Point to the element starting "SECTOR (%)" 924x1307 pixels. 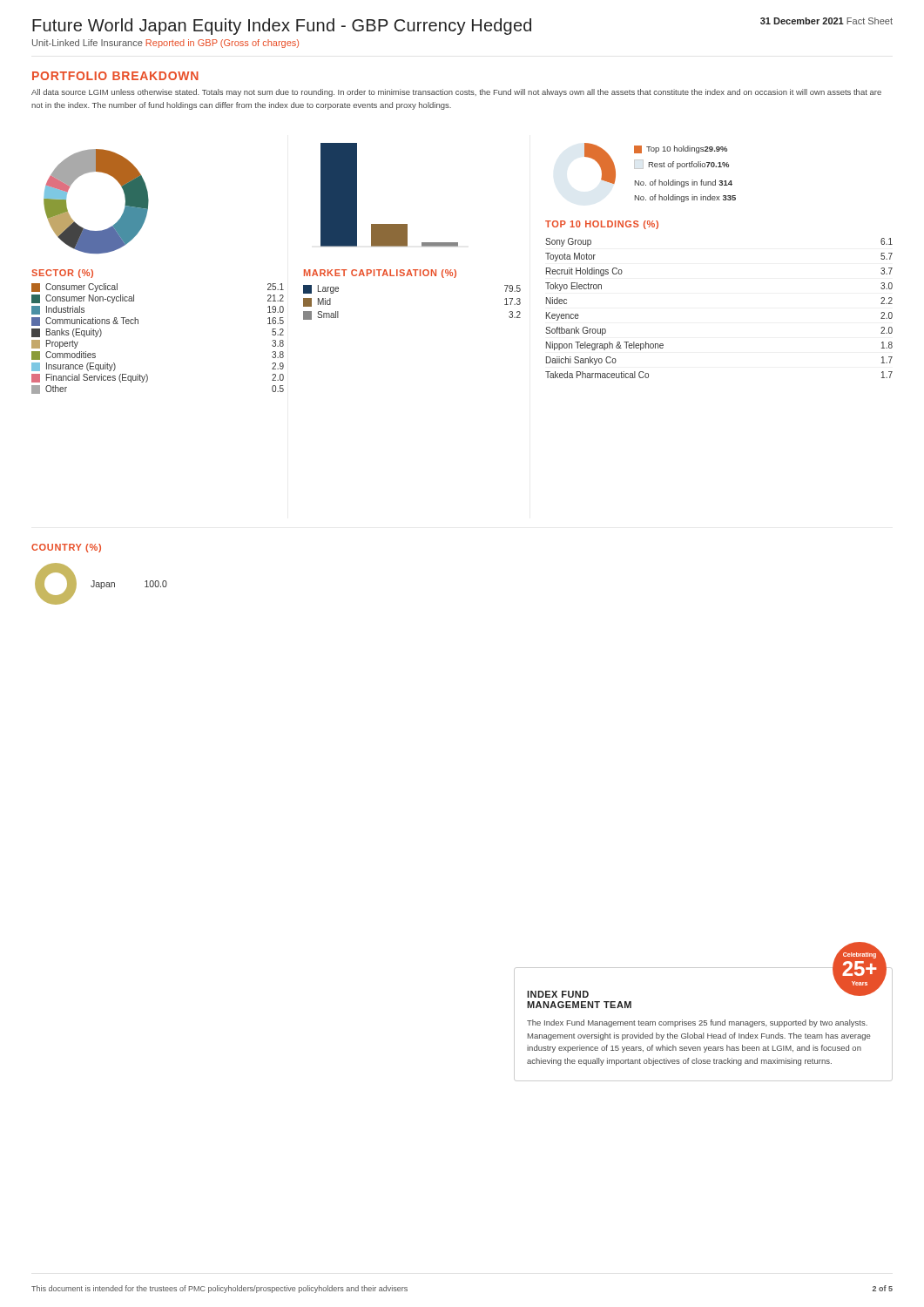tap(63, 273)
